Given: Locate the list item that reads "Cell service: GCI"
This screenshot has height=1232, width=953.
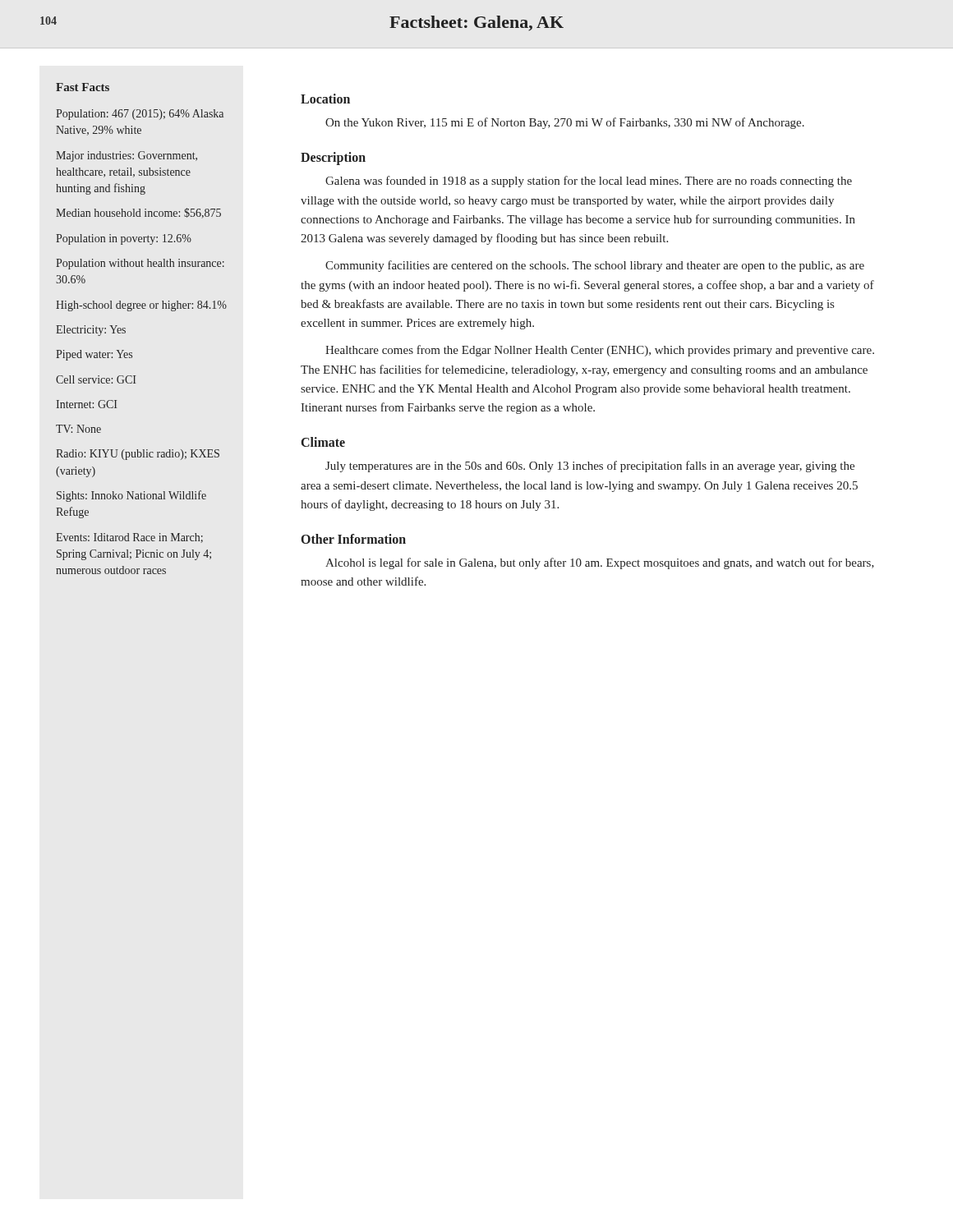Looking at the screenshot, I should tap(96, 379).
